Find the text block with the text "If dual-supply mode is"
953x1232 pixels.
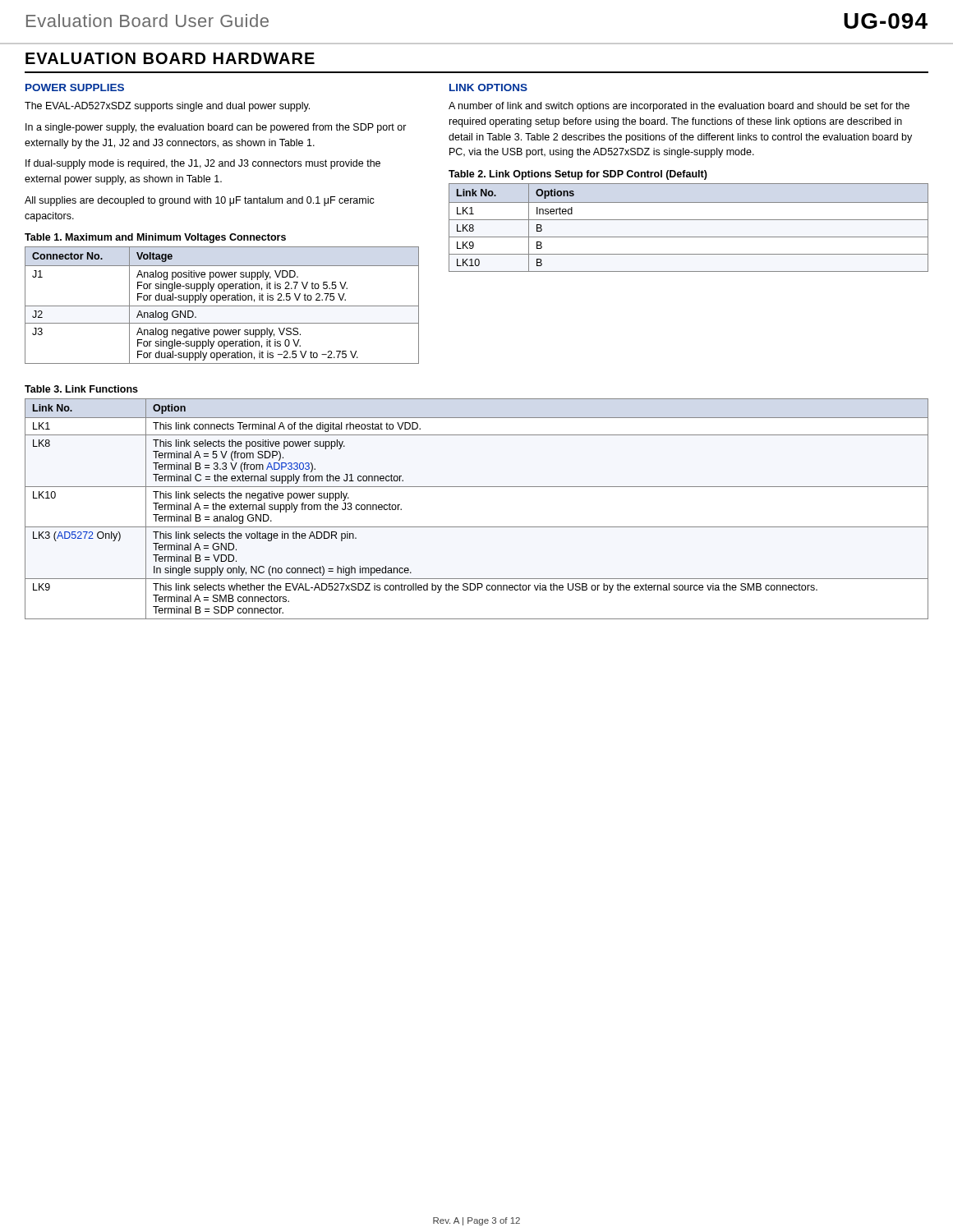[x=203, y=171]
